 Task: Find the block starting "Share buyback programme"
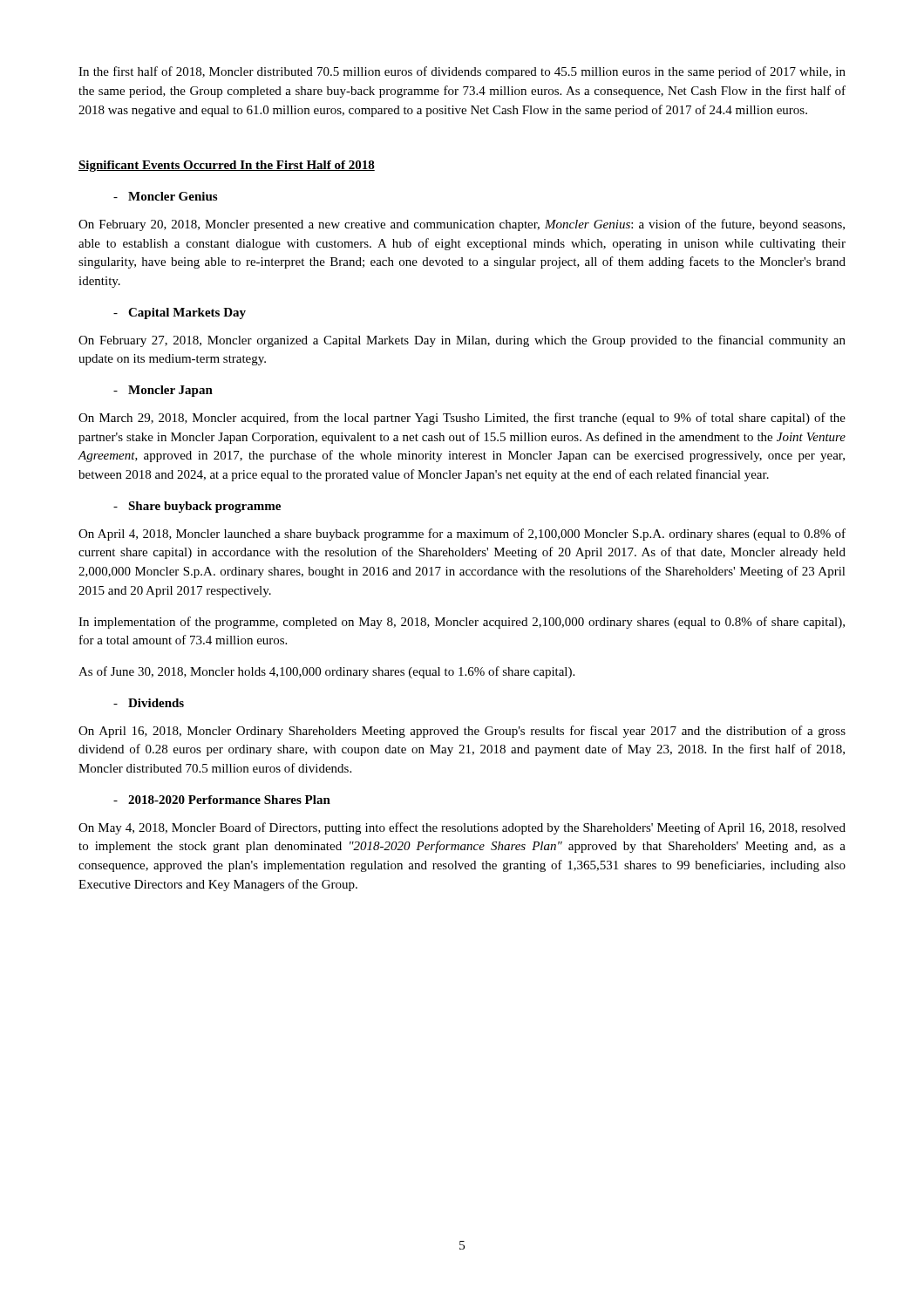[205, 506]
